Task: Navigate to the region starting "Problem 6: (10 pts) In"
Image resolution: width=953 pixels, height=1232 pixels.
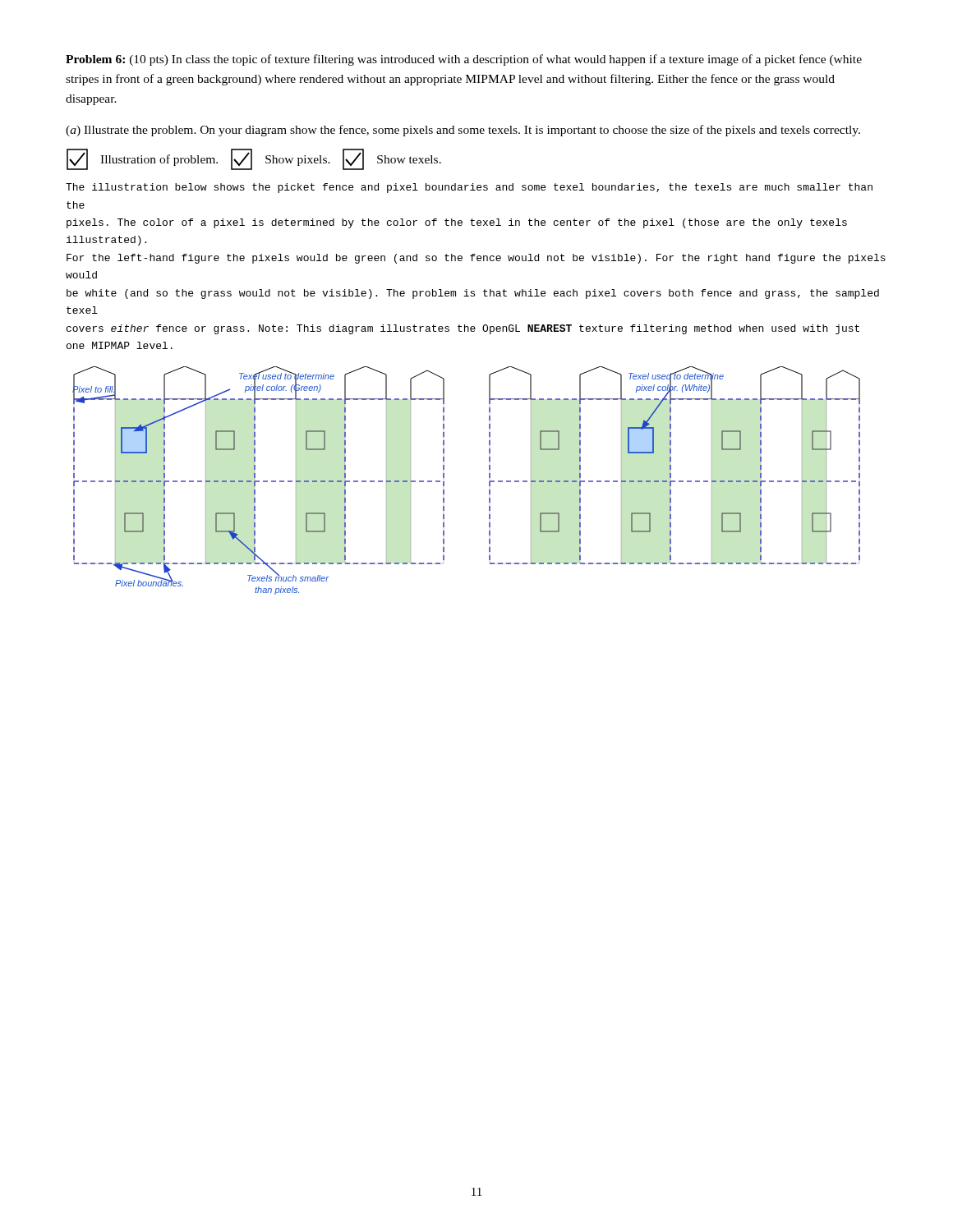Action: [464, 78]
